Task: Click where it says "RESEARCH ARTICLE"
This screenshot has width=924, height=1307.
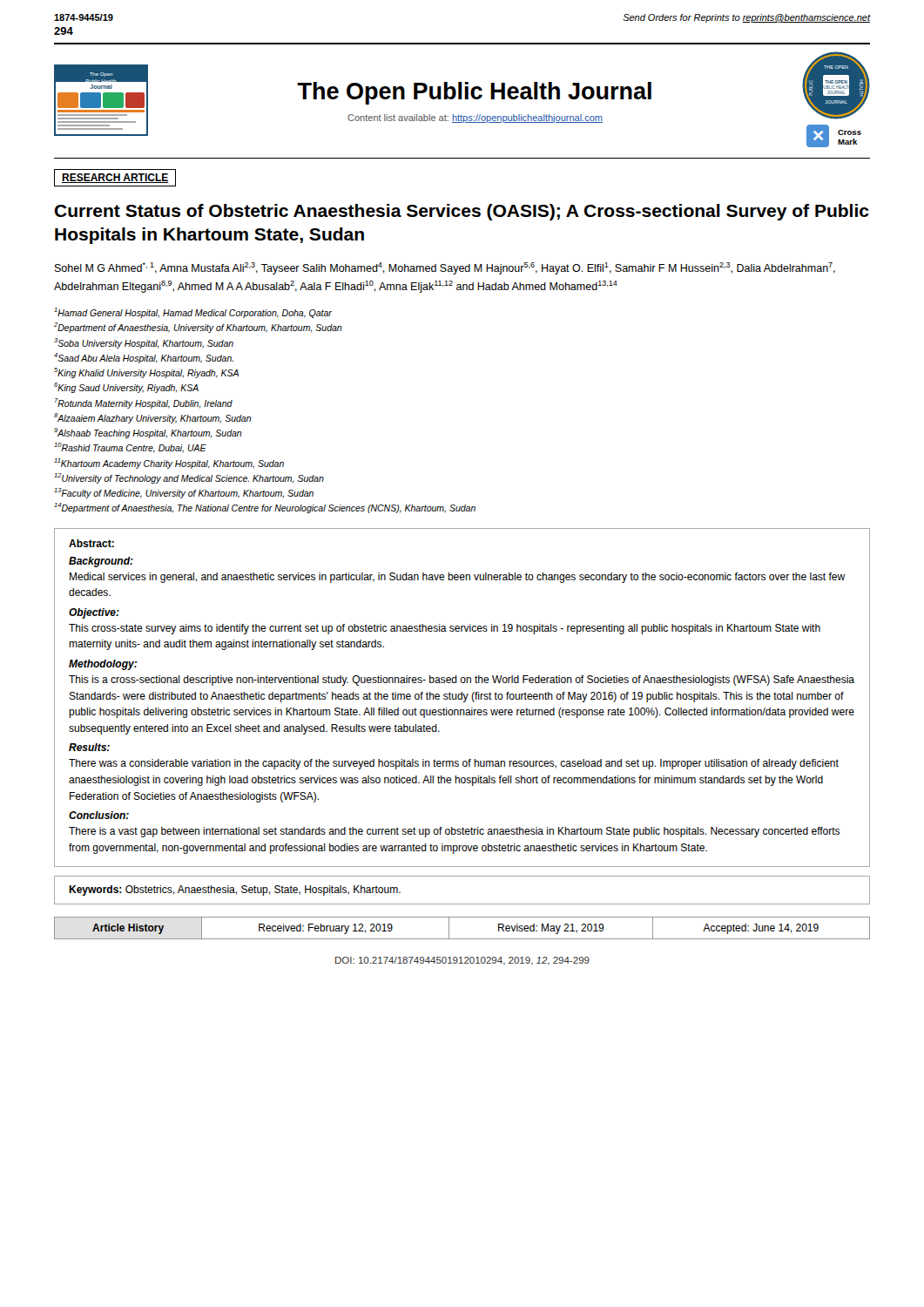Action: 115,178
